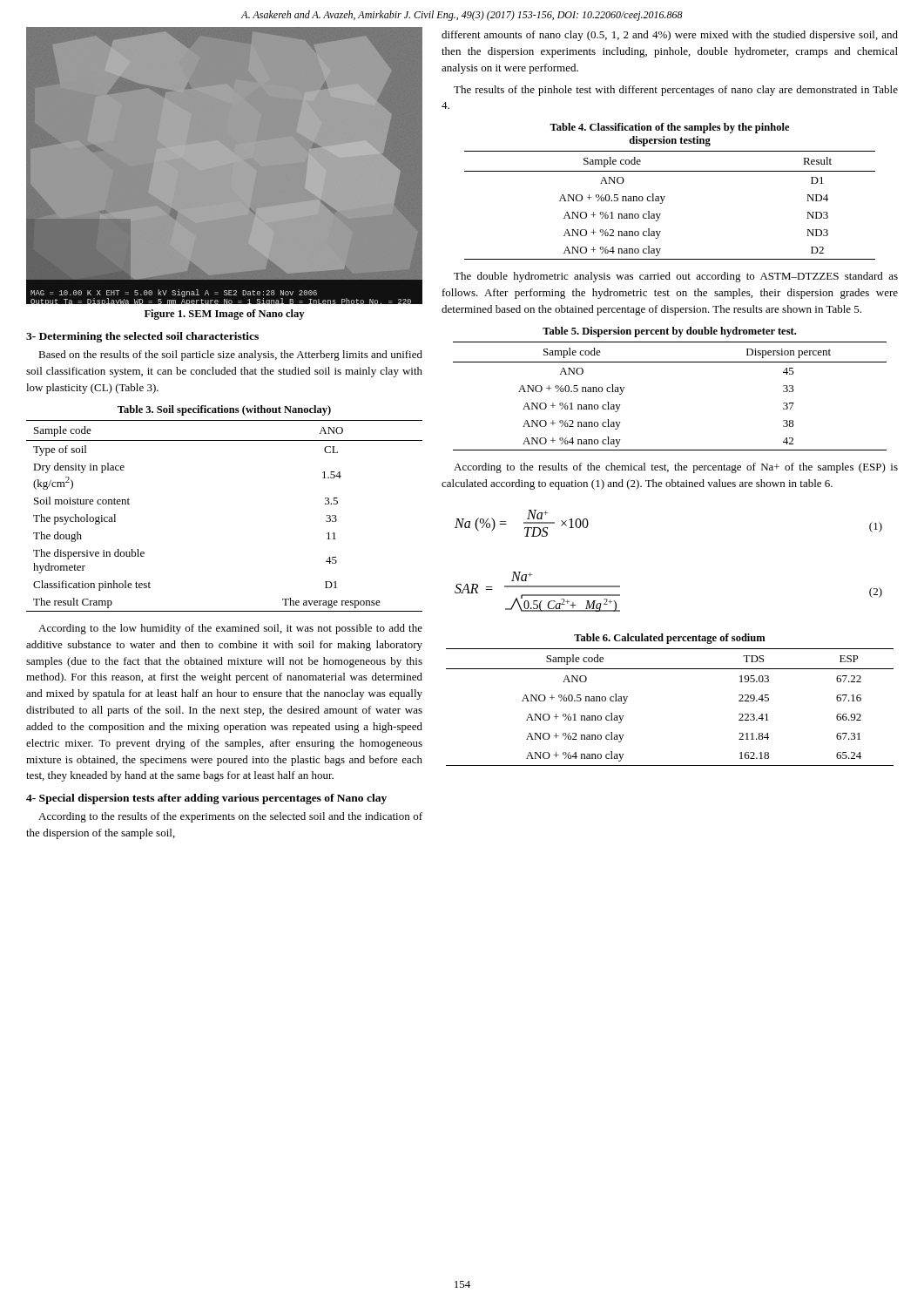Locate the section header that says "3- Determining the selected soil characteristics"
The height and width of the screenshot is (1307, 924).
[x=143, y=336]
